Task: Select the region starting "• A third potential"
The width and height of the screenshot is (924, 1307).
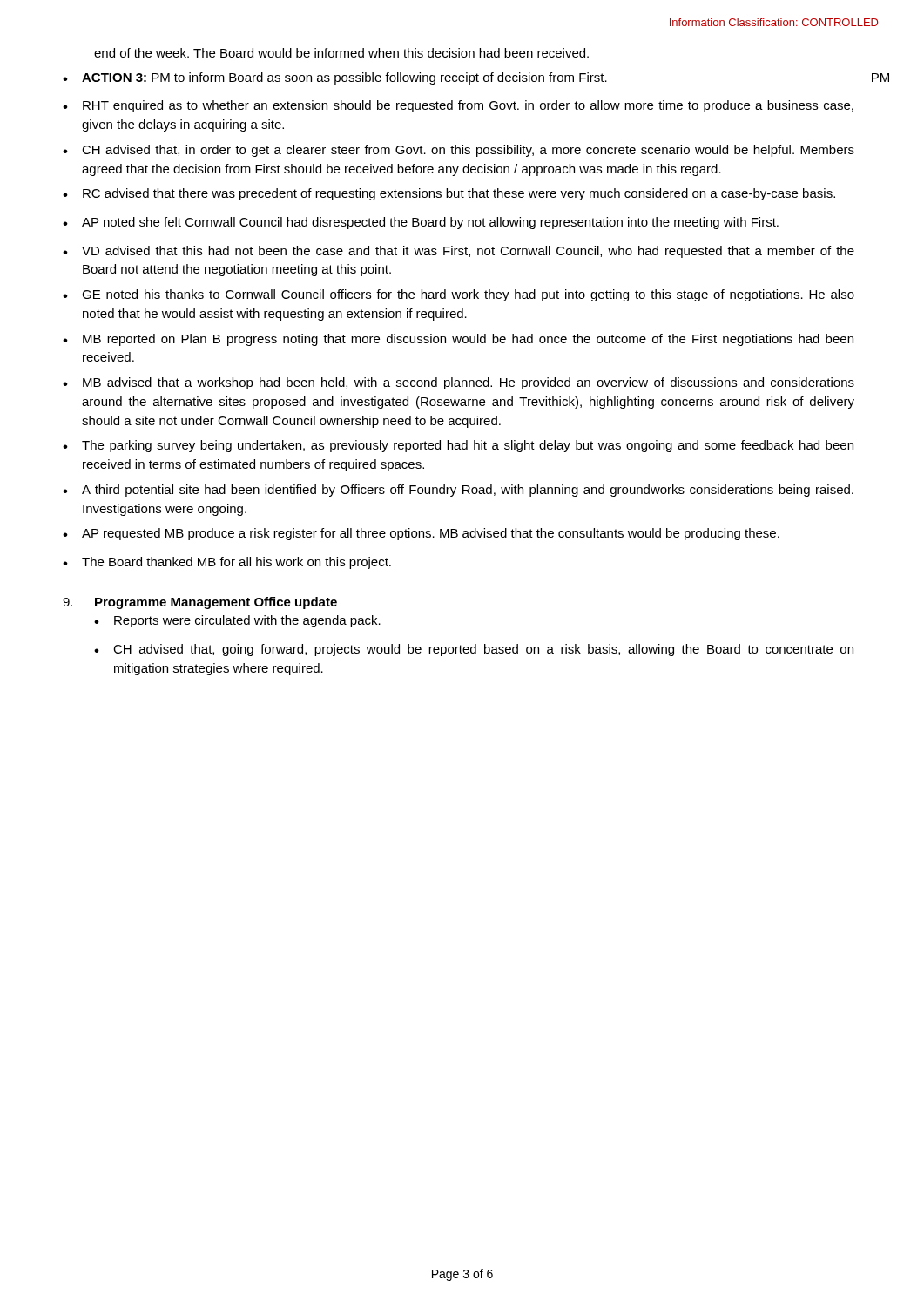Action: (459, 499)
